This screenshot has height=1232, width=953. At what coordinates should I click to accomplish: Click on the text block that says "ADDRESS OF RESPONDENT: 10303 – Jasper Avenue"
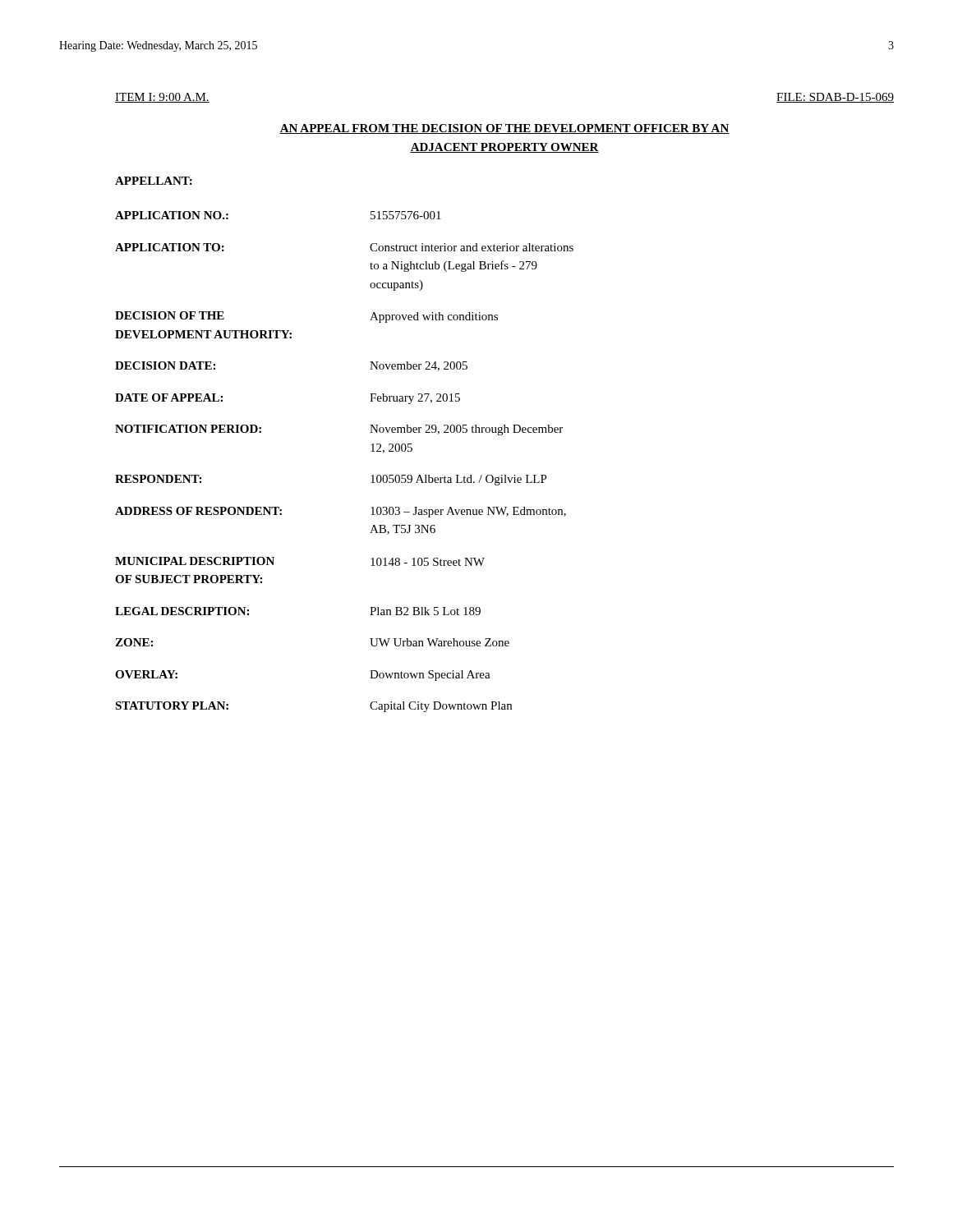504,520
